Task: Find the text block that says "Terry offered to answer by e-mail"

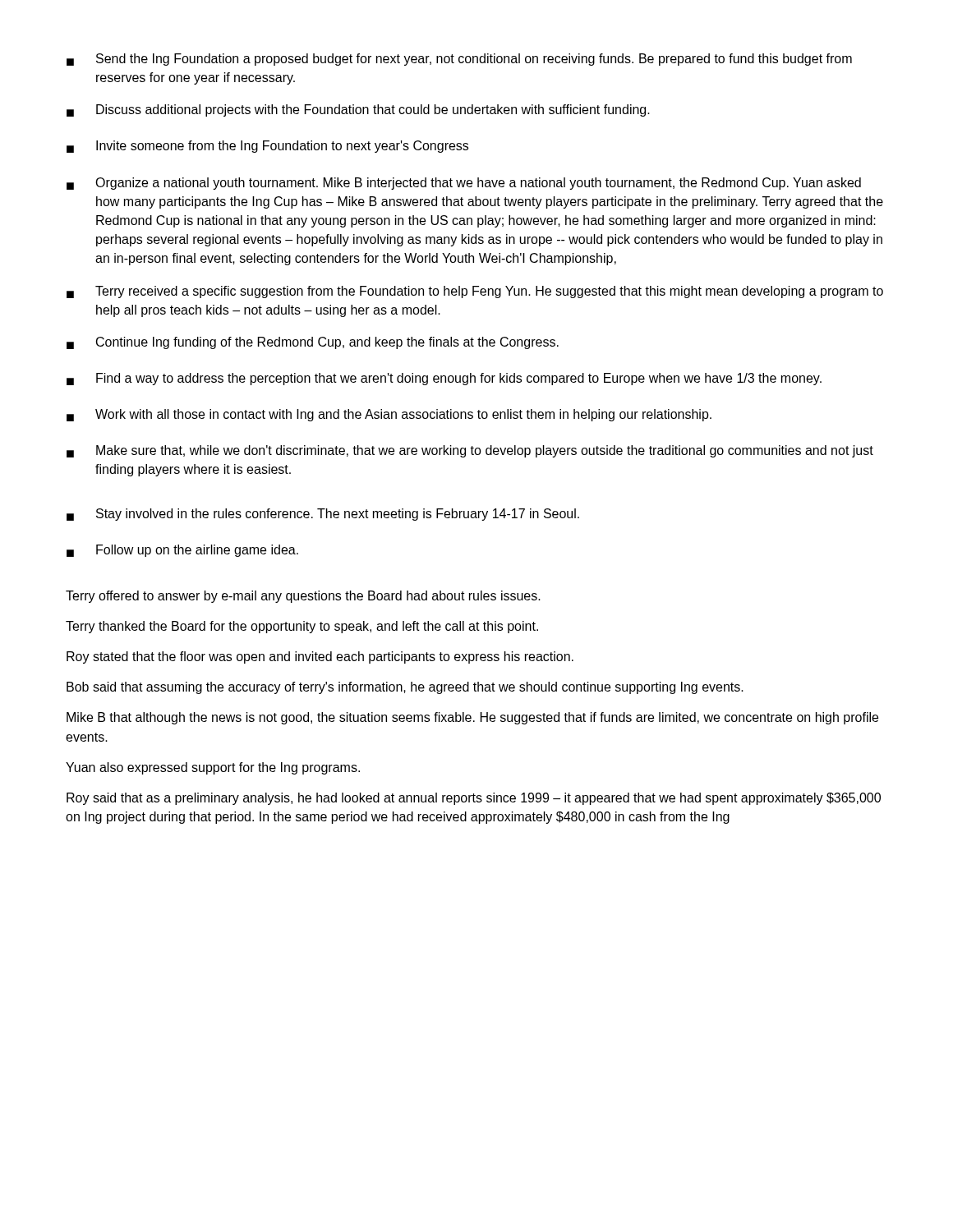Action: click(x=303, y=596)
